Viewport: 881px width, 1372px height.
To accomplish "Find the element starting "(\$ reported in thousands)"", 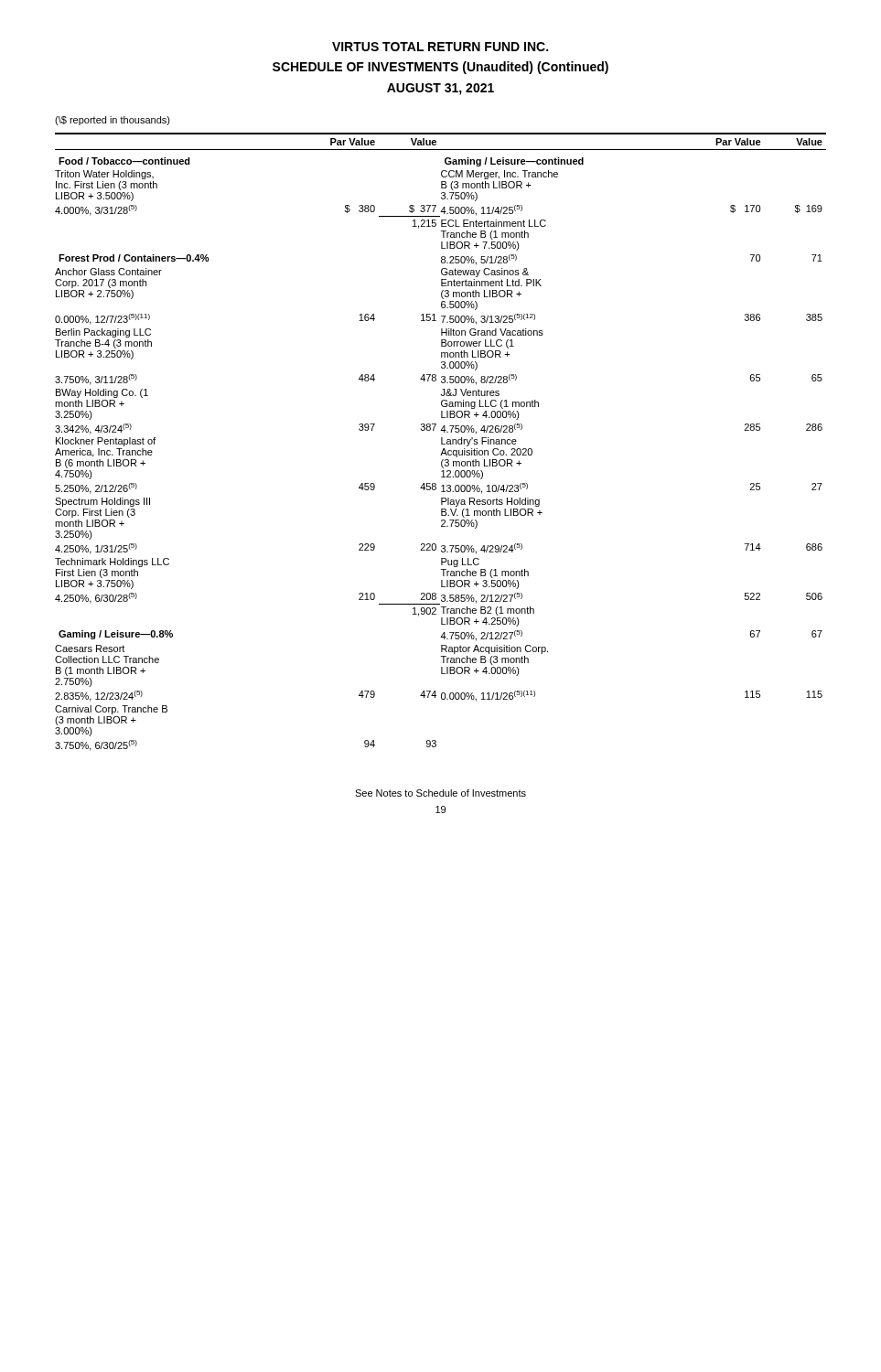I will click(113, 120).
